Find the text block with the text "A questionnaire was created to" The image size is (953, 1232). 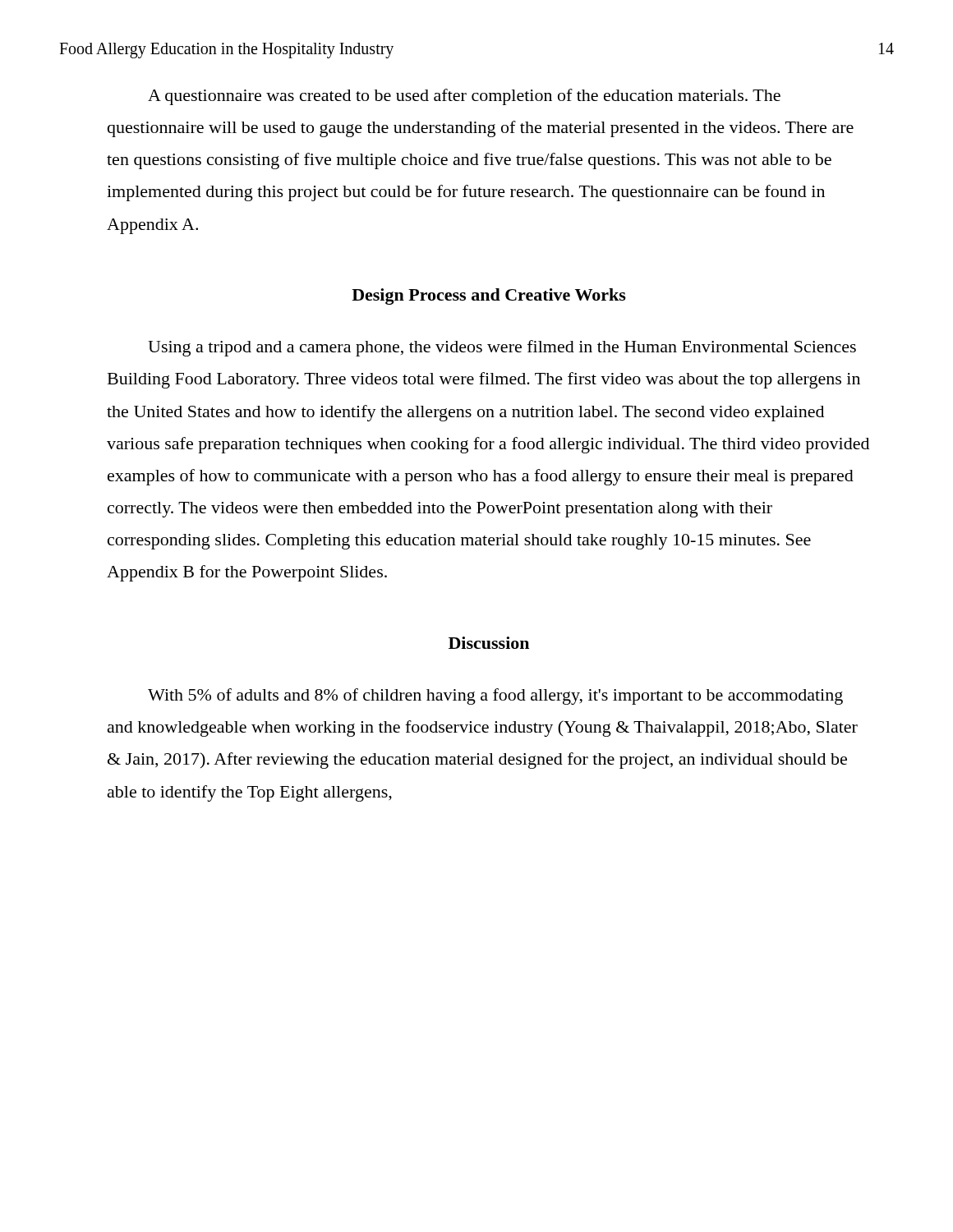pos(480,159)
